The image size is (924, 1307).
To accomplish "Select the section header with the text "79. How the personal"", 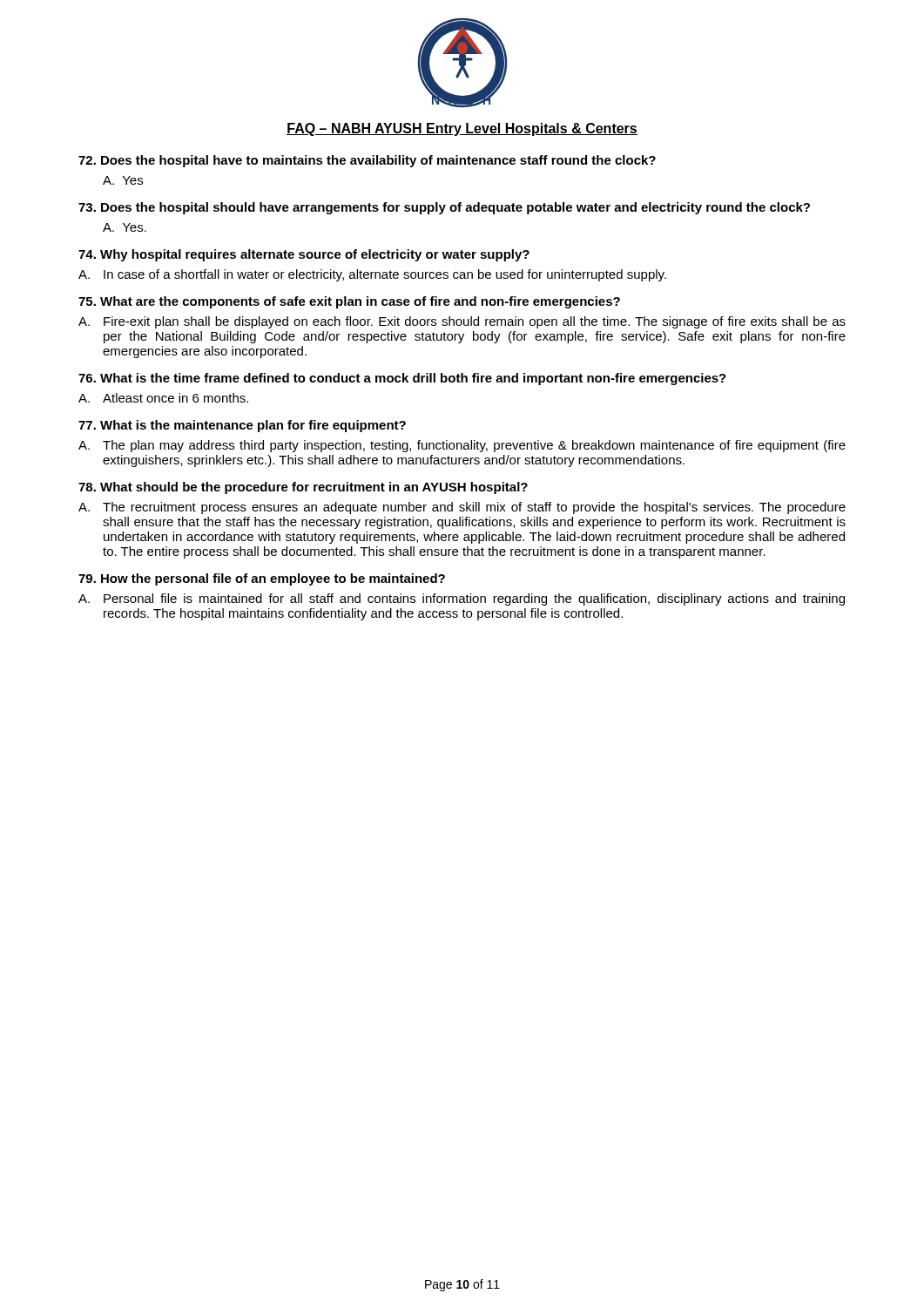I will (262, 578).
